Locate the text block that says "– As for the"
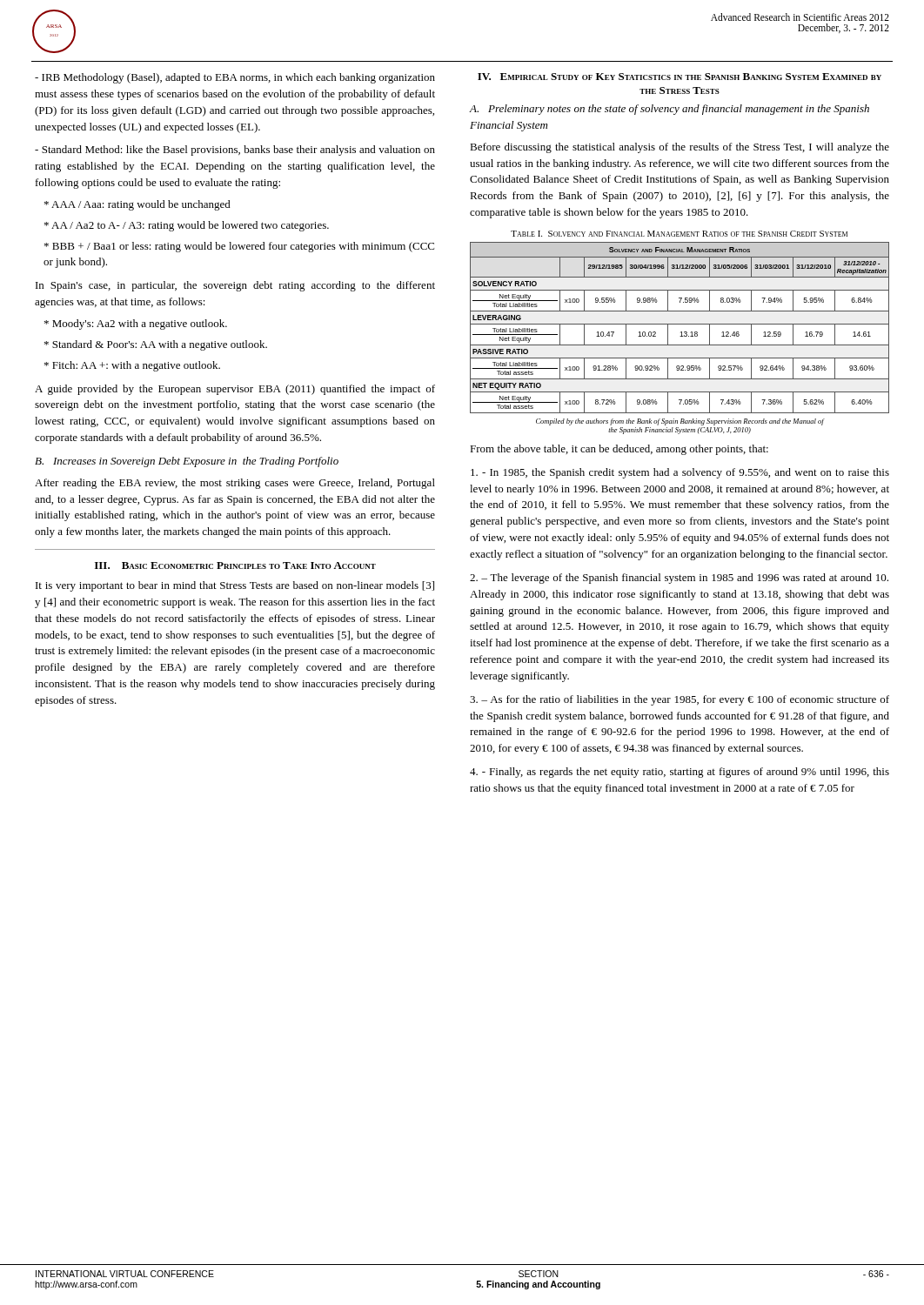The height and width of the screenshot is (1305, 924). coord(680,723)
